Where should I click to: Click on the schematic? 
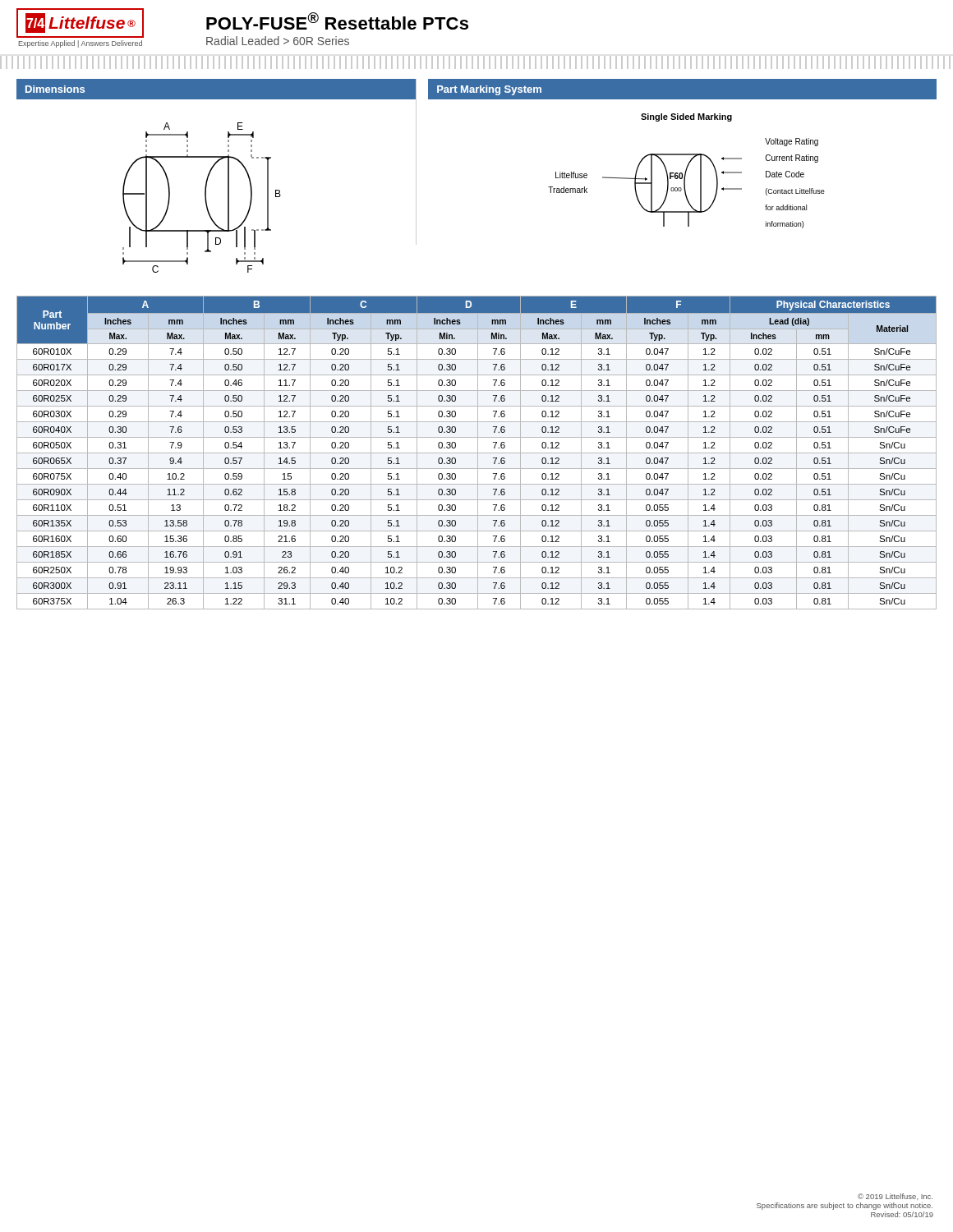coord(682,176)
